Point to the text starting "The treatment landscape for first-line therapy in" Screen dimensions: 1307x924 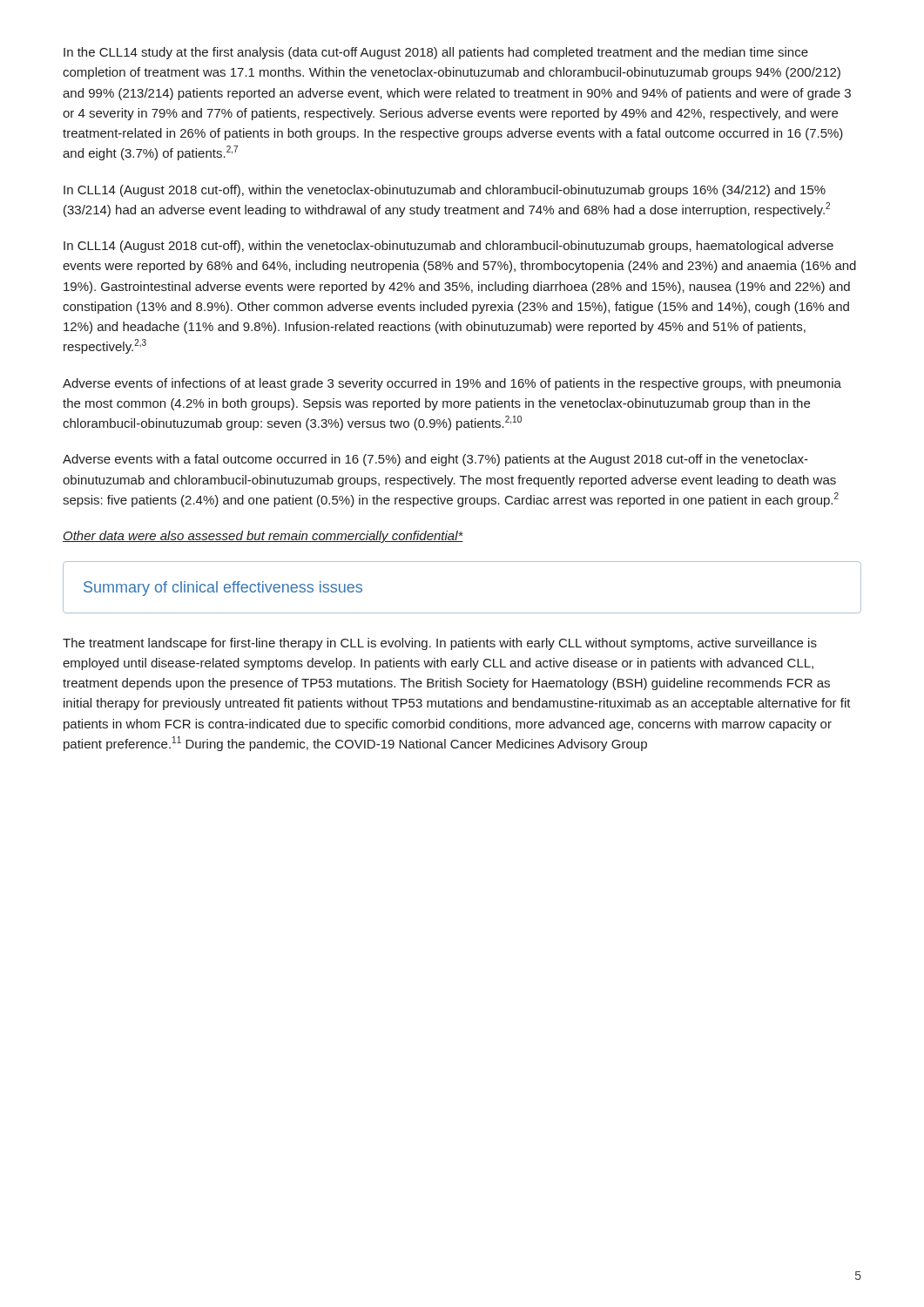(x=457, y=693)
